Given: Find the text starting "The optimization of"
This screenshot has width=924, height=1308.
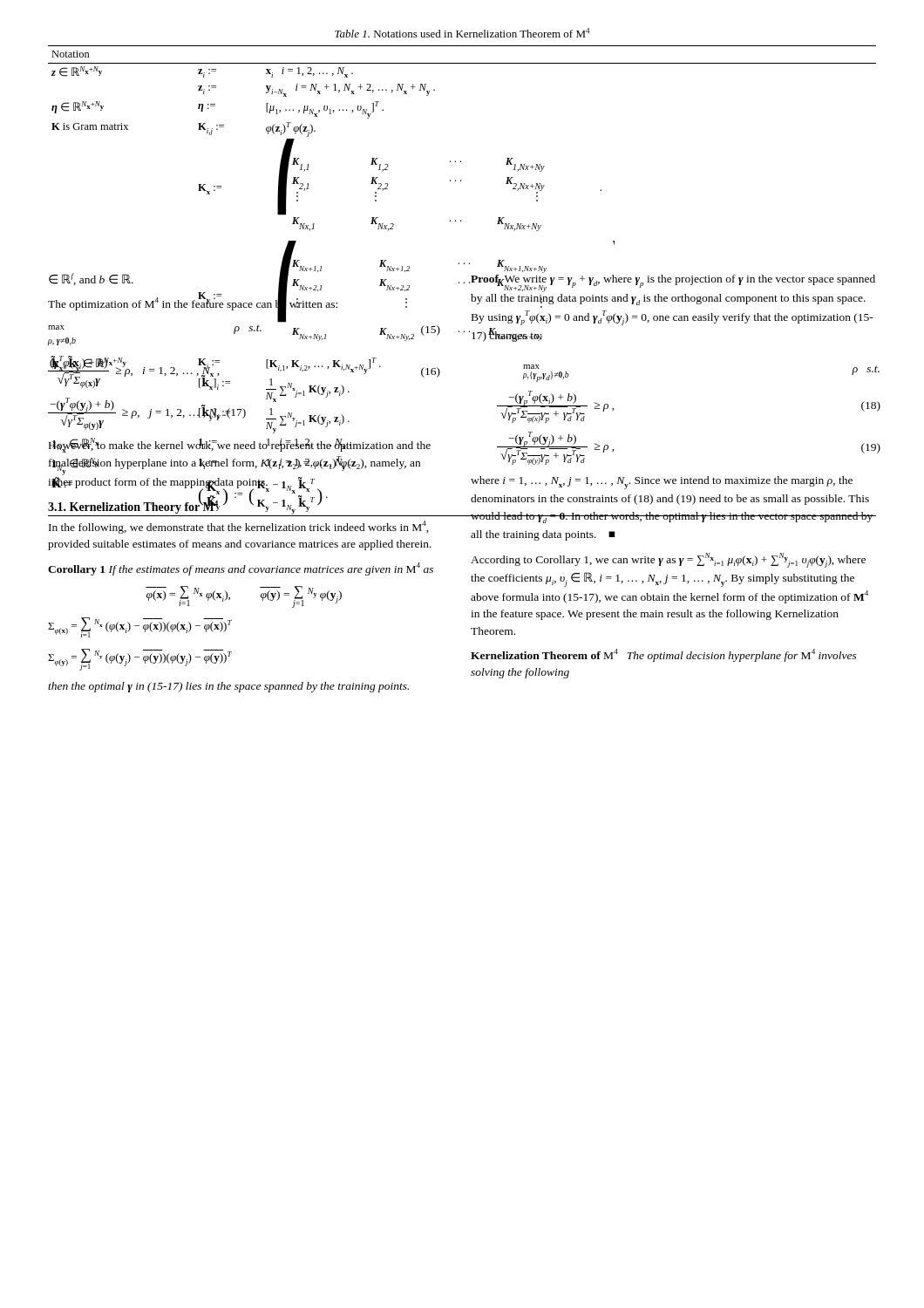Looking at the screenshot, I should pos(193,303).
